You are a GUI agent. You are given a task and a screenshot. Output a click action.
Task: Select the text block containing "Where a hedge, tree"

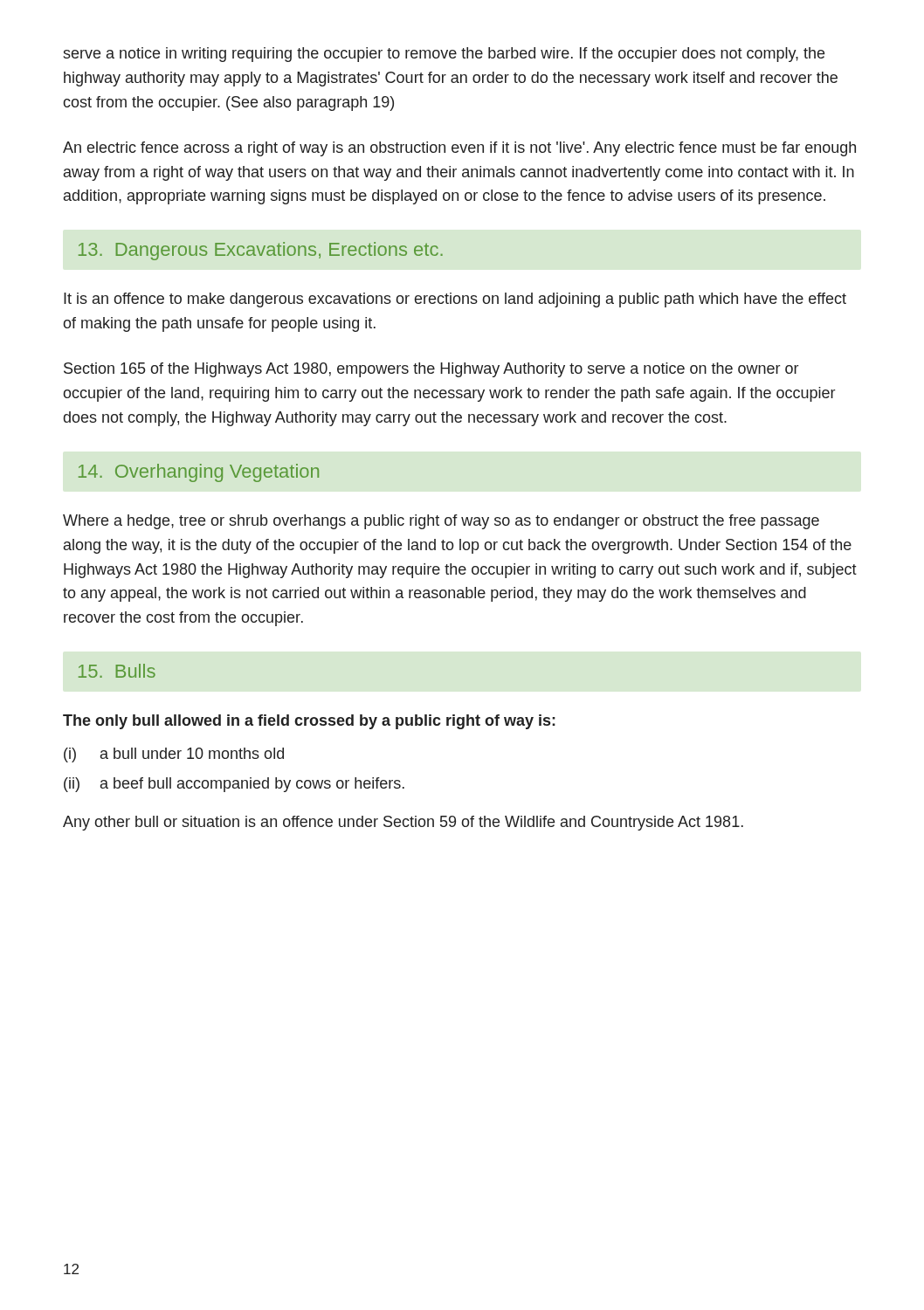(460, 569)
